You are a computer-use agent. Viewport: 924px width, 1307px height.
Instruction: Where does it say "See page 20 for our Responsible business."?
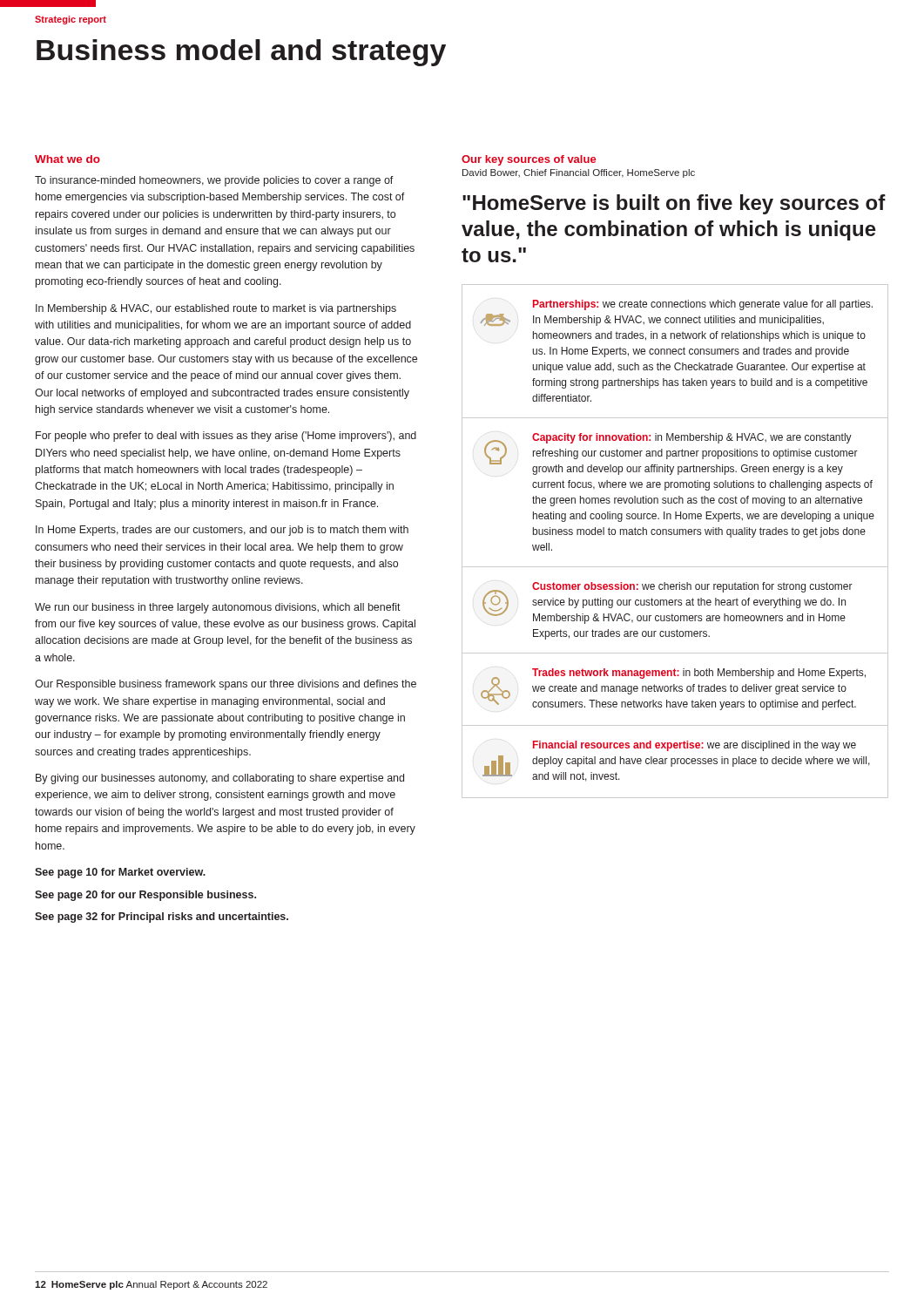pos(226,895)
